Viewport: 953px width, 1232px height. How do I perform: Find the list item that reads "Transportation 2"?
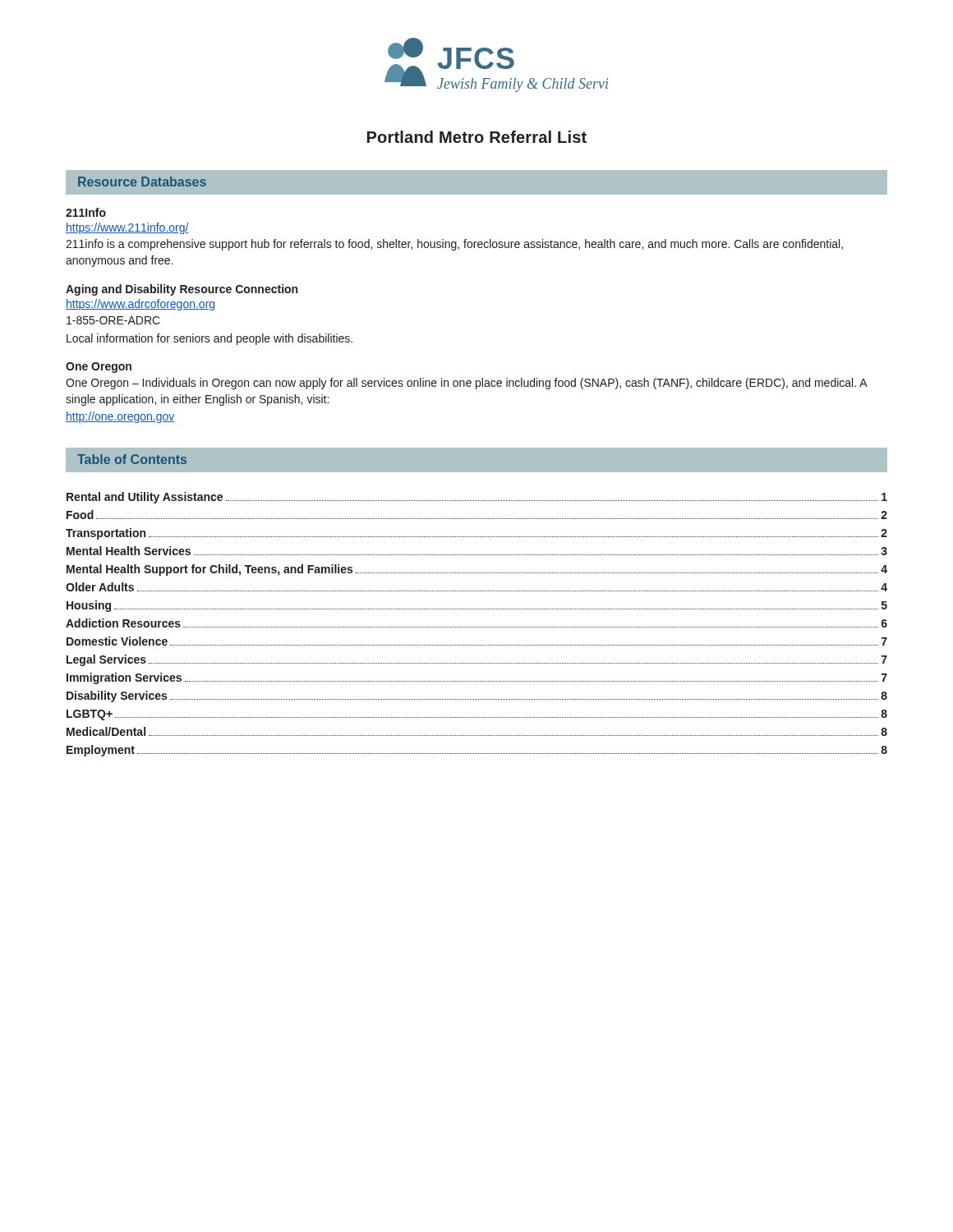tap(476, 533)
